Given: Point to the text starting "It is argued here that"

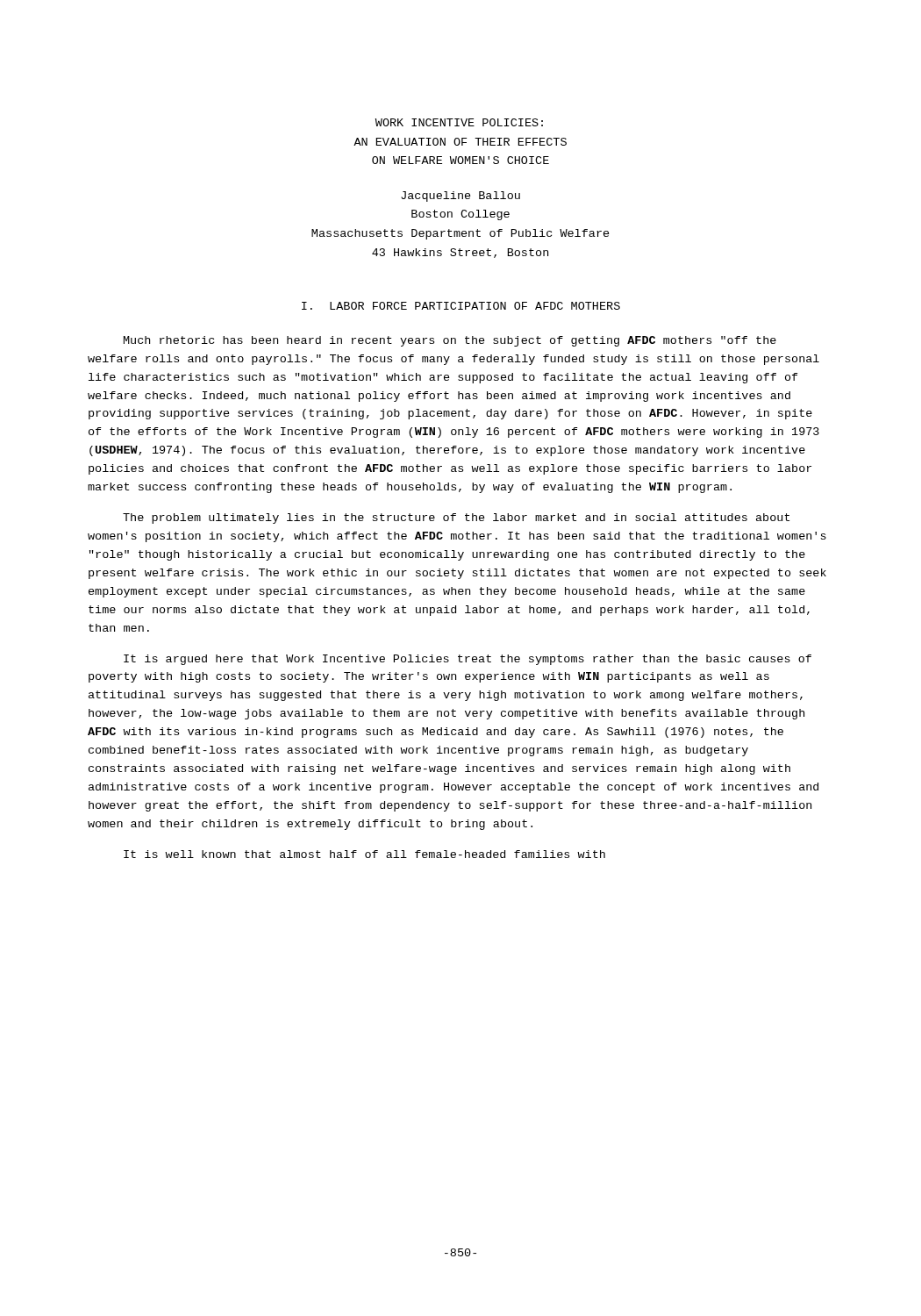Looking at the screenshot, I should click(454, 742).
